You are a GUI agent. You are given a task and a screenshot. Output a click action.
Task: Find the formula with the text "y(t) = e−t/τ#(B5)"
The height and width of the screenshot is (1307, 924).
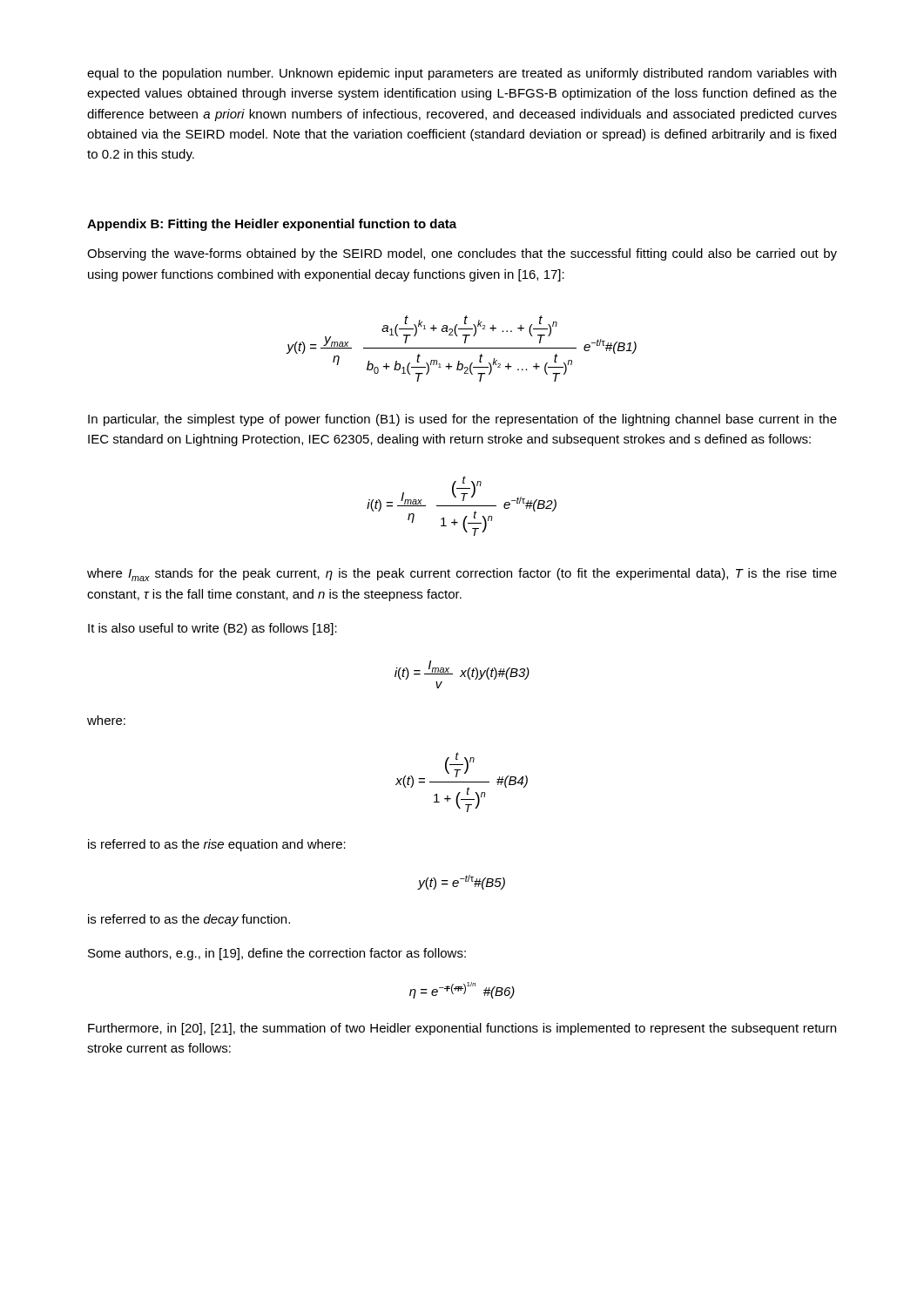462,882
